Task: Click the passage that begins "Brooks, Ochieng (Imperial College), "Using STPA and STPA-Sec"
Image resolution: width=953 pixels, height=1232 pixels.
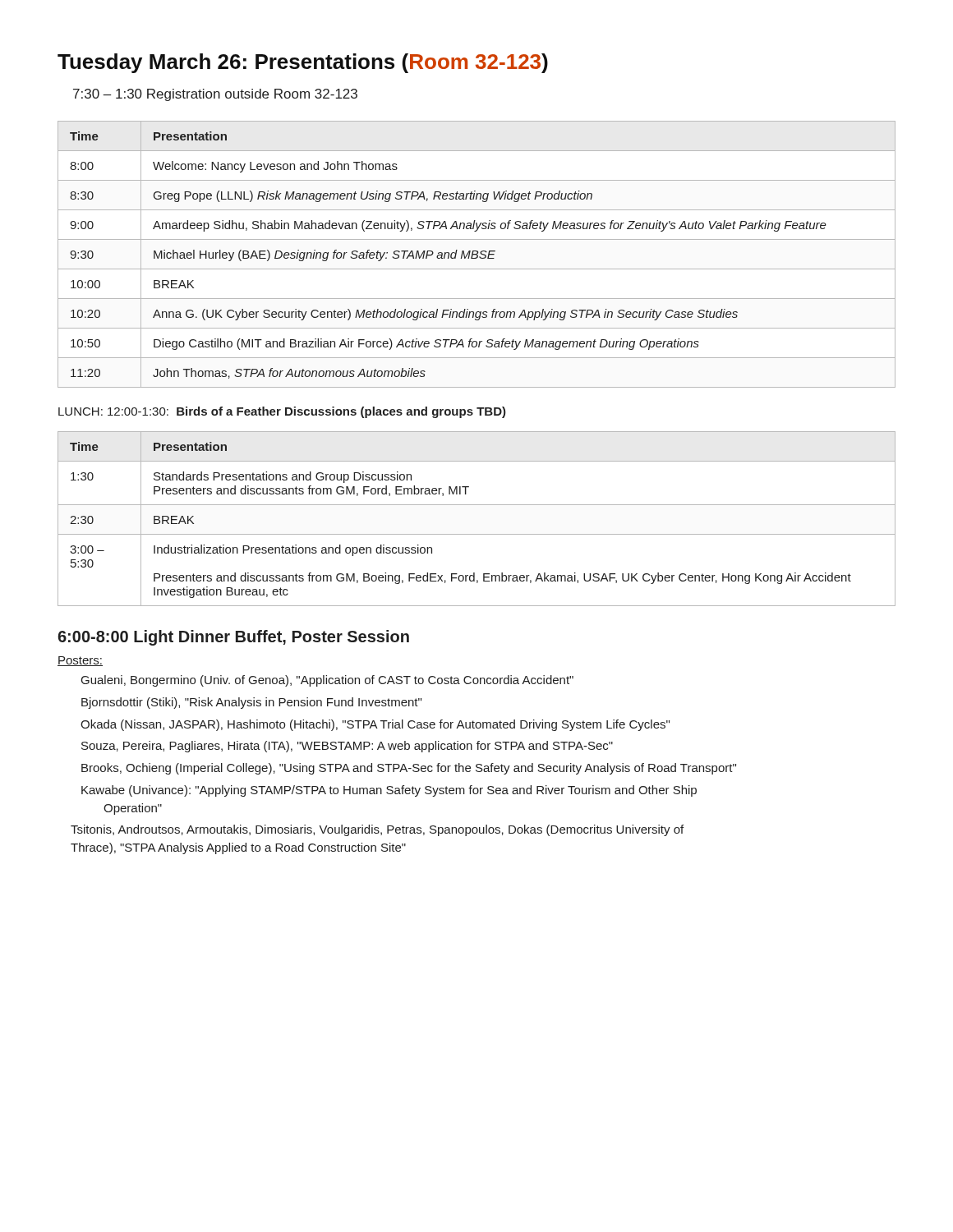Action: 409,768
